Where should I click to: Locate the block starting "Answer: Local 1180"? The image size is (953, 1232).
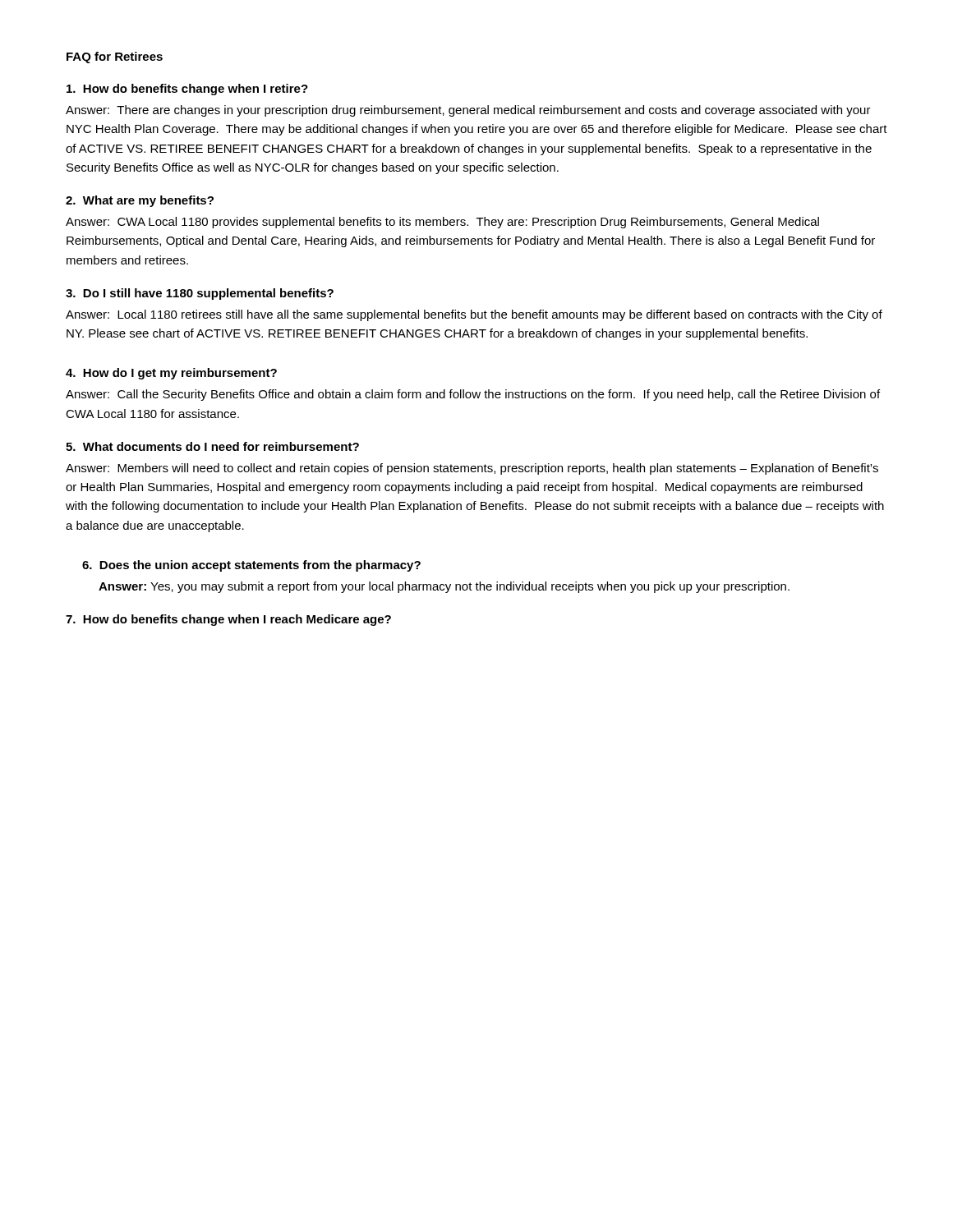474,324
